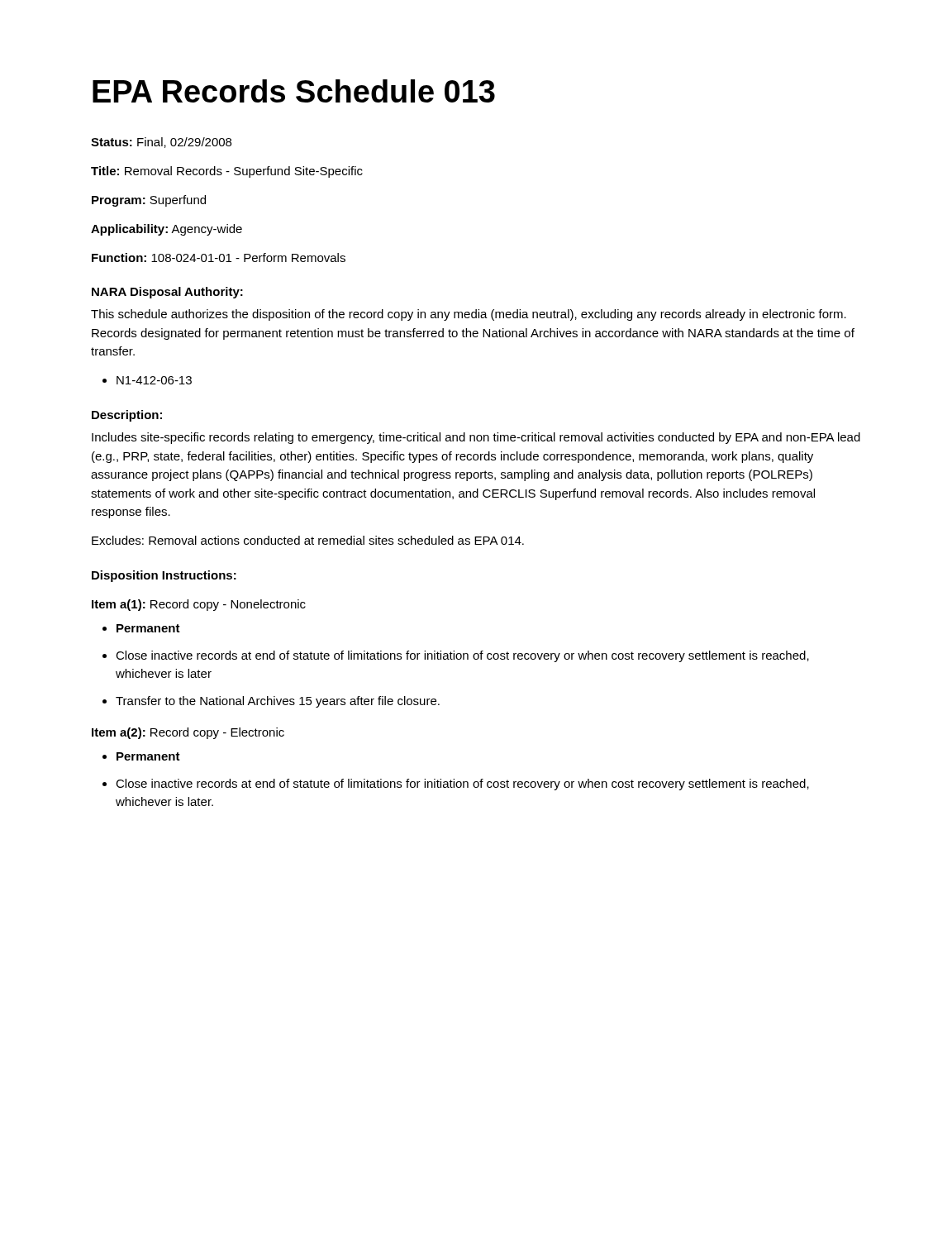Find the block on this page that starts "Excludes: Removal actions"
The height and width of the screenshot is (1240, 952).
coord(308,540)
